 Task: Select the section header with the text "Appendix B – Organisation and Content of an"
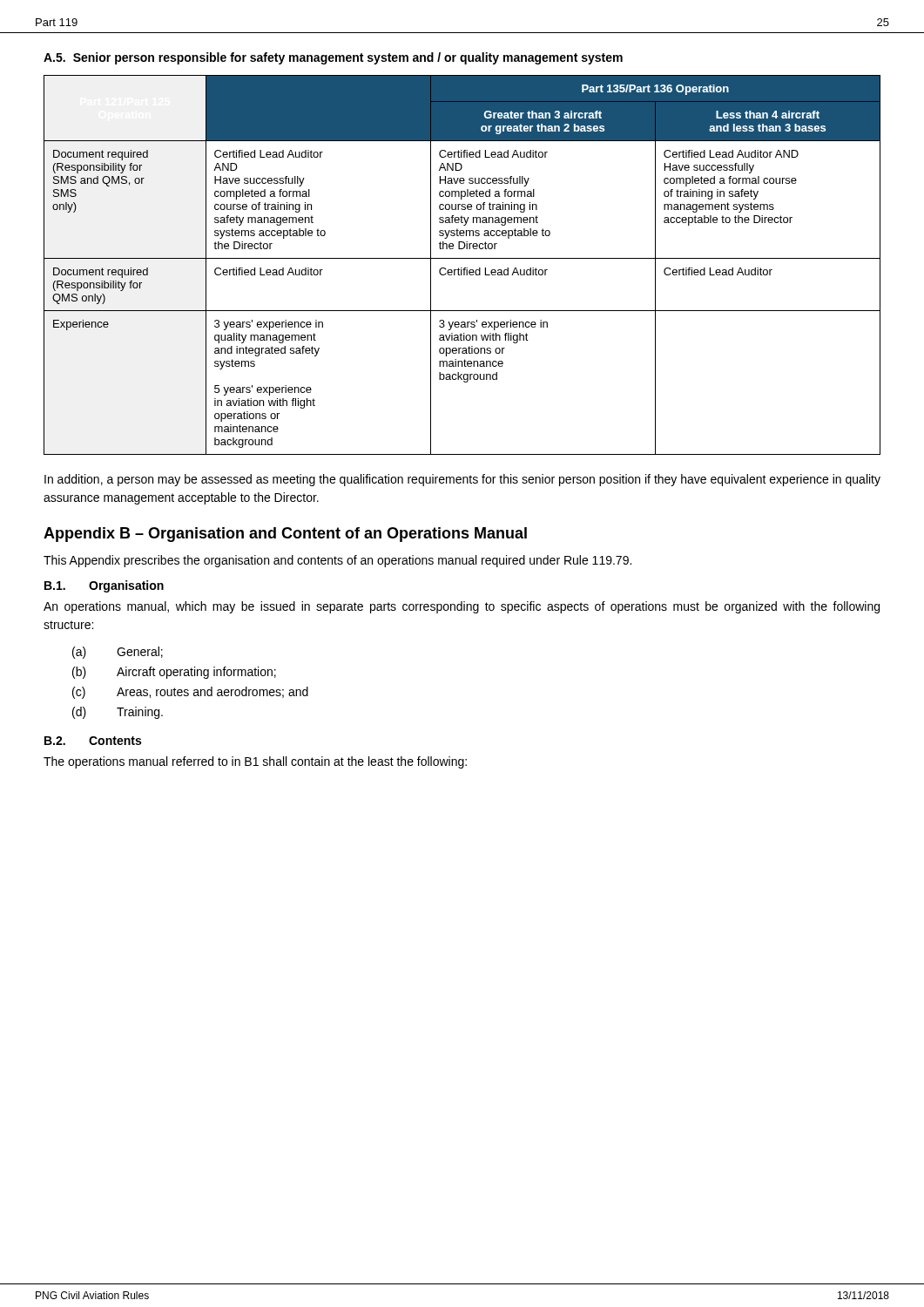[x=286, y=533]
